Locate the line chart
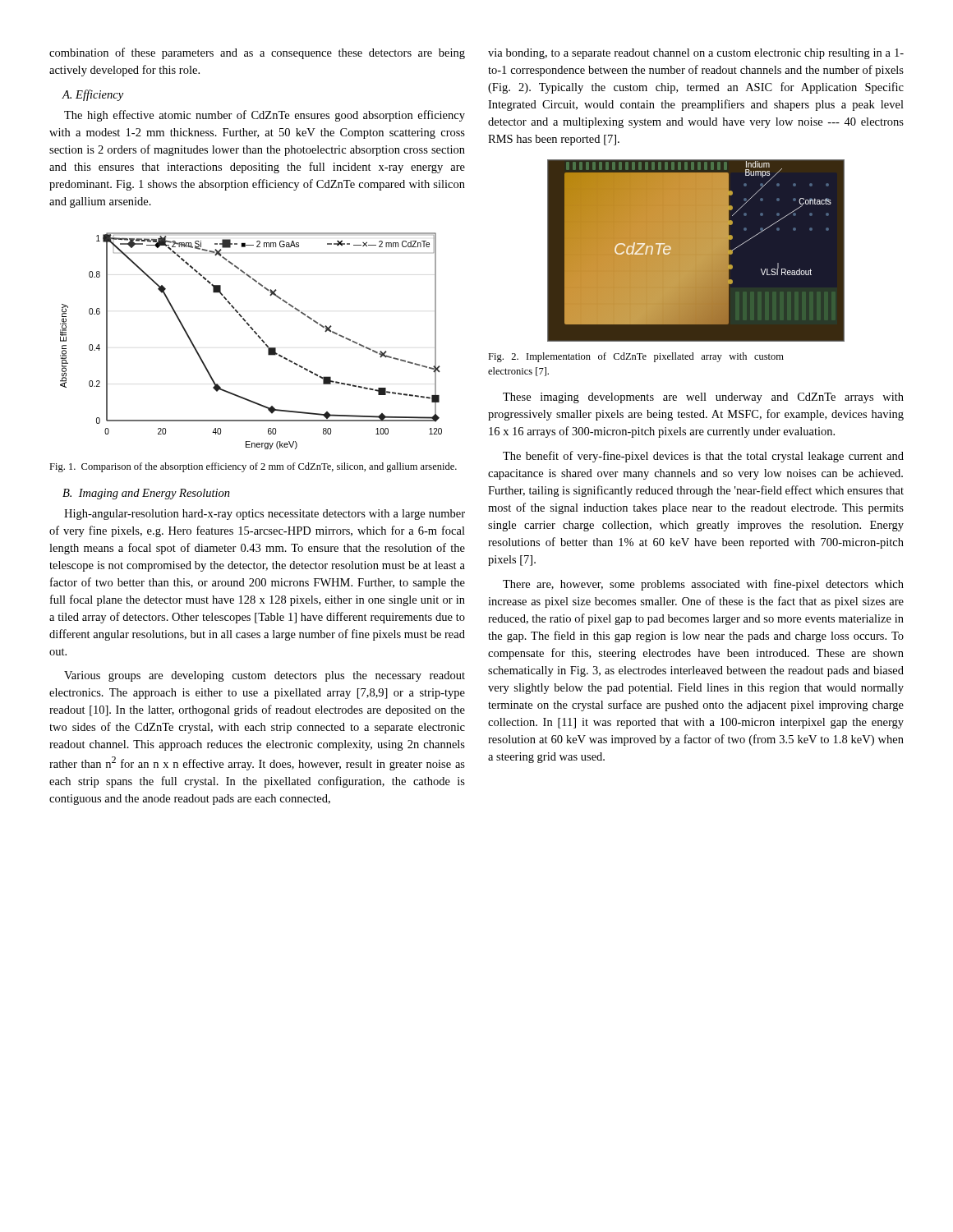This screenshot has width=953, height=1232. tap(257, 338)
